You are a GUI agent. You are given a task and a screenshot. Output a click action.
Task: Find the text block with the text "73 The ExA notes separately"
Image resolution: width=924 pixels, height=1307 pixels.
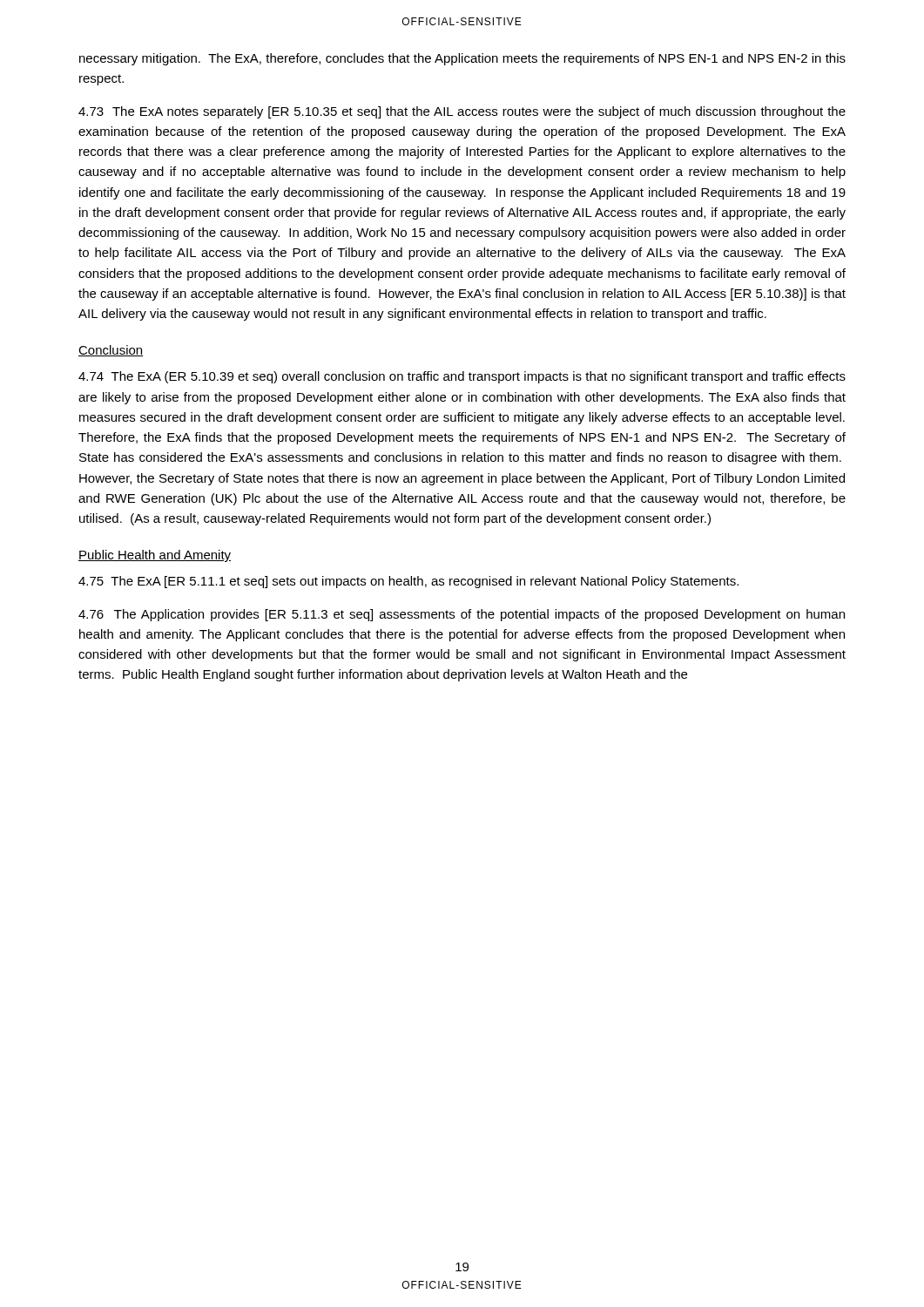(x=462, y=212)
